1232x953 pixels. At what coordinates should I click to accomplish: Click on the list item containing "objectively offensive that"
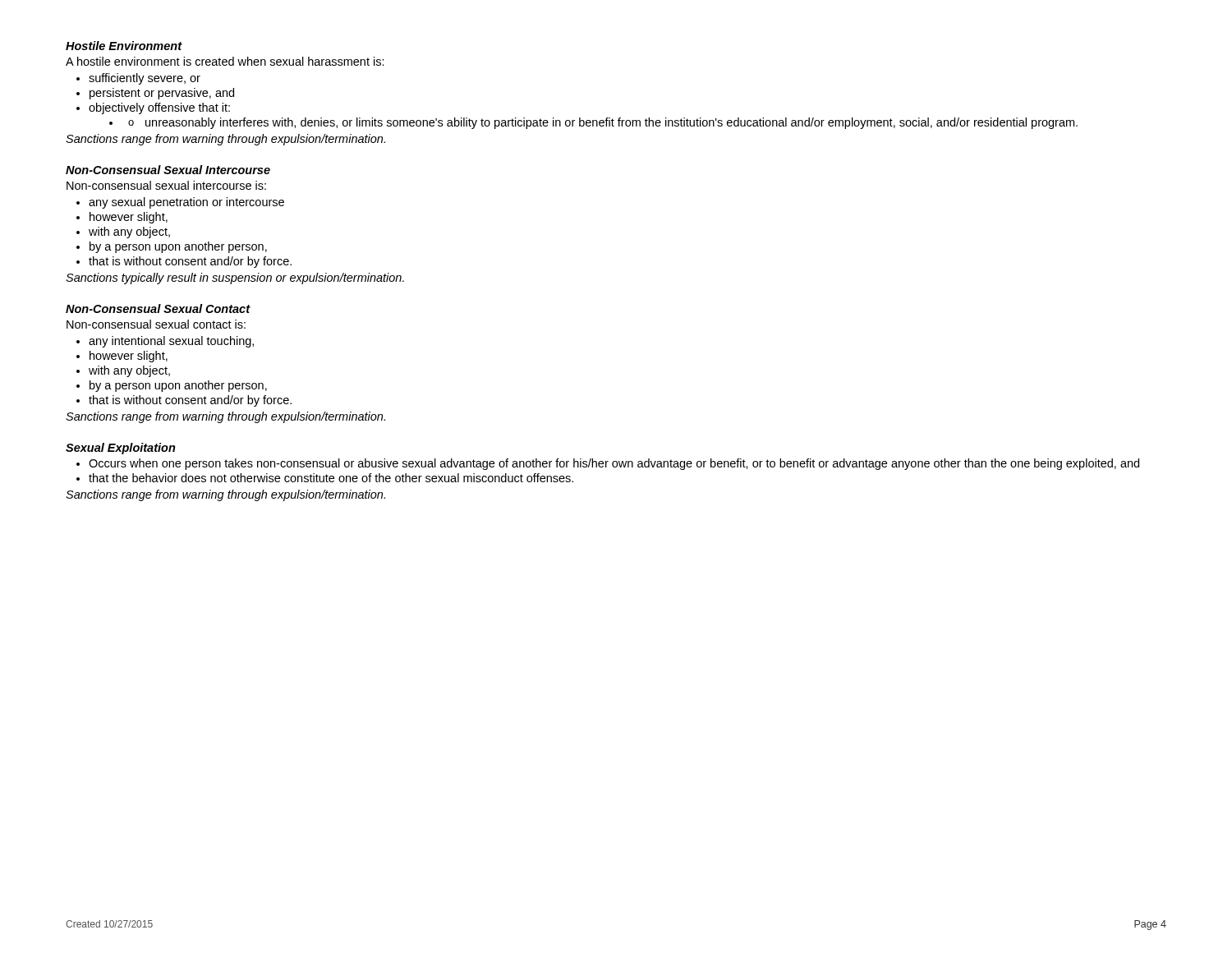(616, 115)
